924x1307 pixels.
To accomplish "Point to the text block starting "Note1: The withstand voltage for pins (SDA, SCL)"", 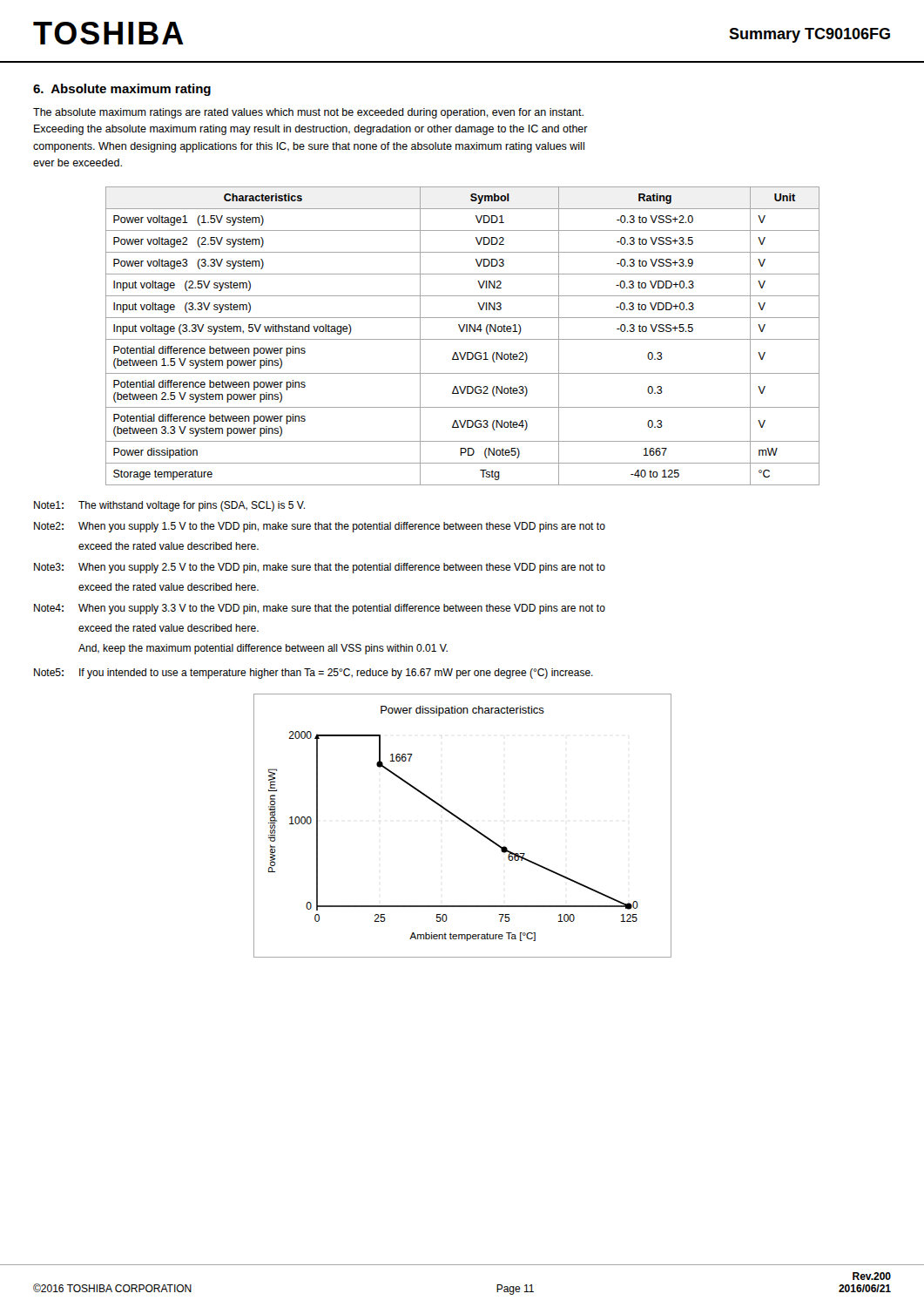I will (x=169, y=505).
